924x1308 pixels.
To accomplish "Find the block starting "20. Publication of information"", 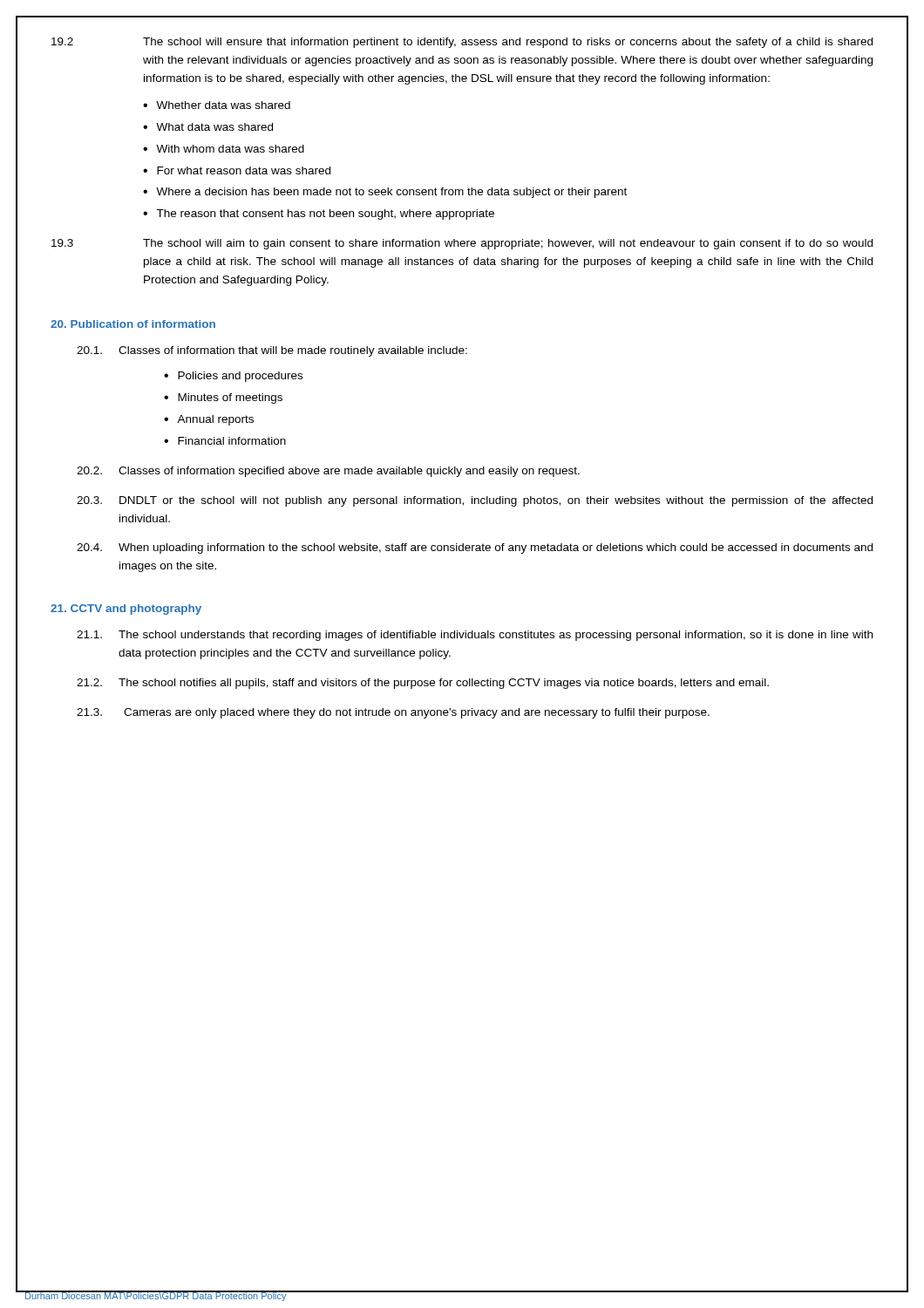I will 133,324.
